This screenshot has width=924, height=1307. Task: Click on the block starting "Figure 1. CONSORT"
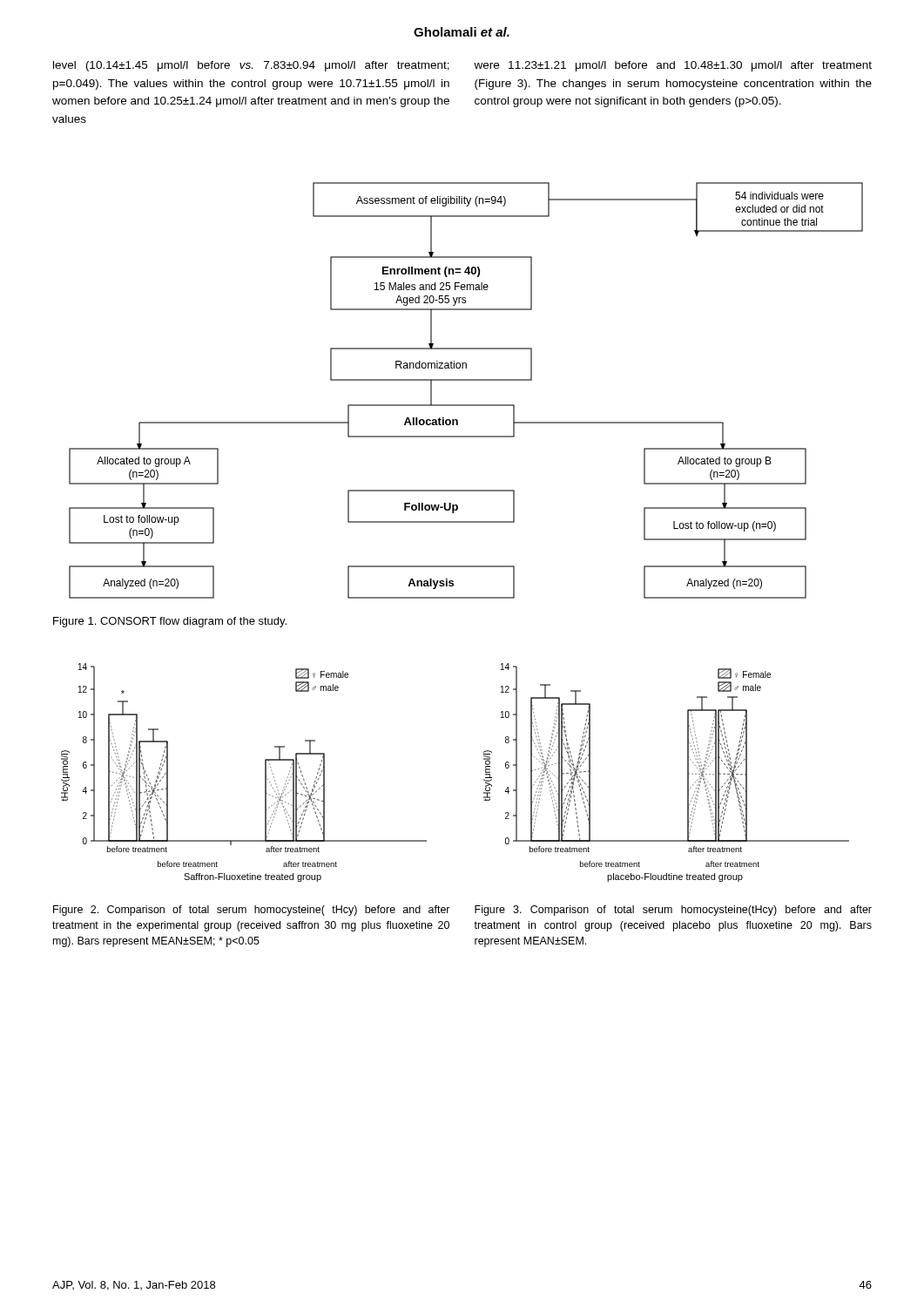coord(170,621)
